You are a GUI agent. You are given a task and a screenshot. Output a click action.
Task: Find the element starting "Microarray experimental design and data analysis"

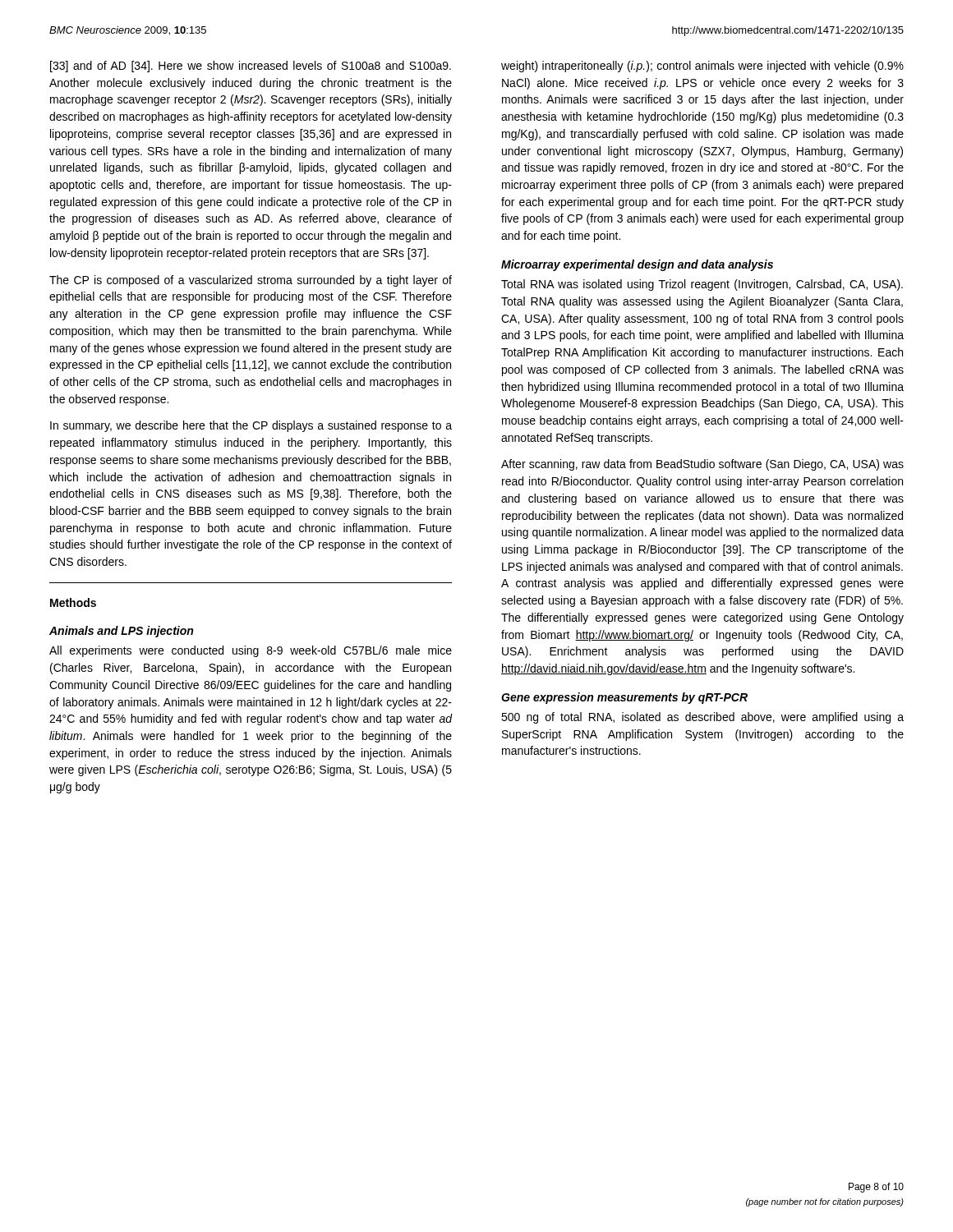point(637,264)
